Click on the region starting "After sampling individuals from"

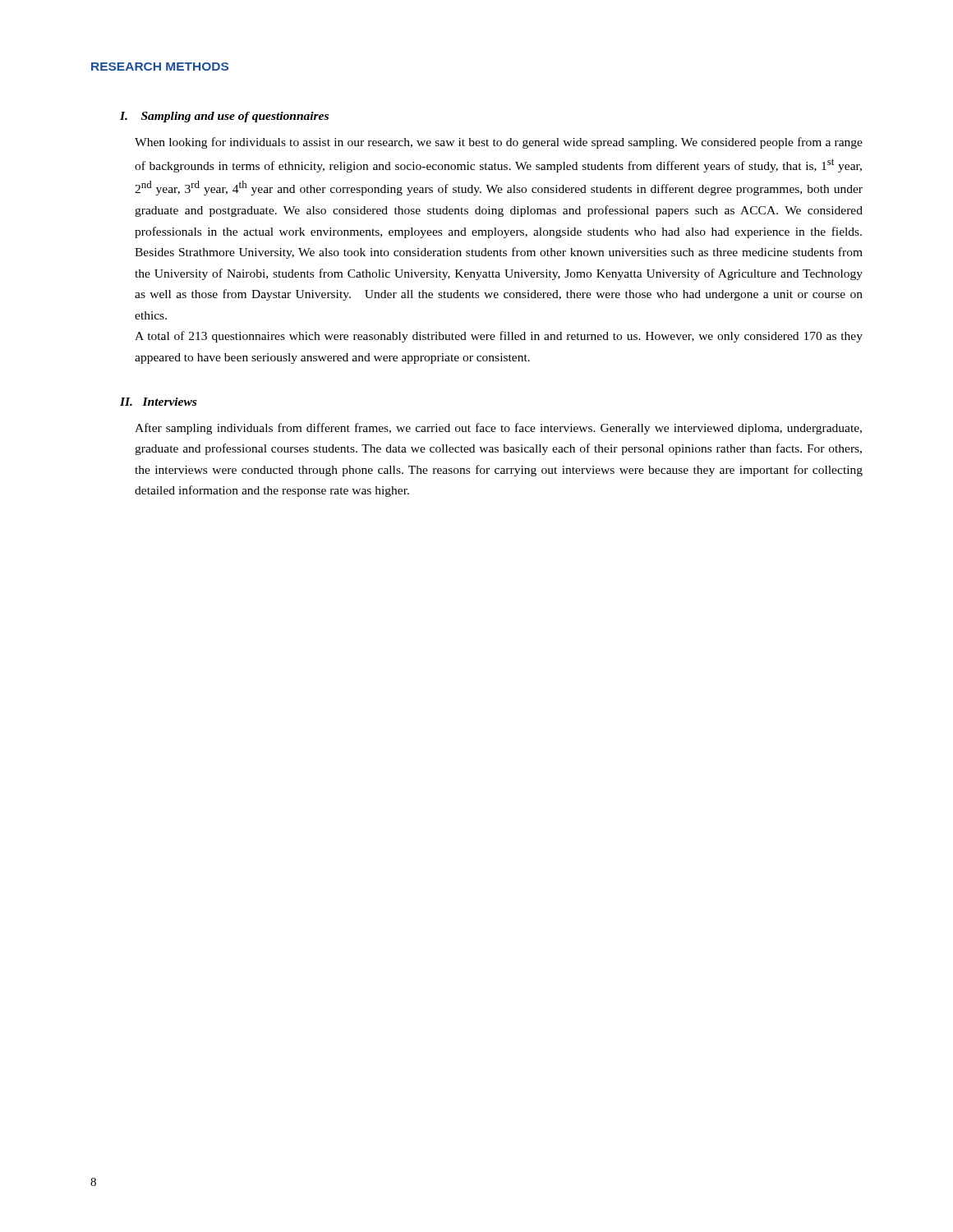[499, 459]
